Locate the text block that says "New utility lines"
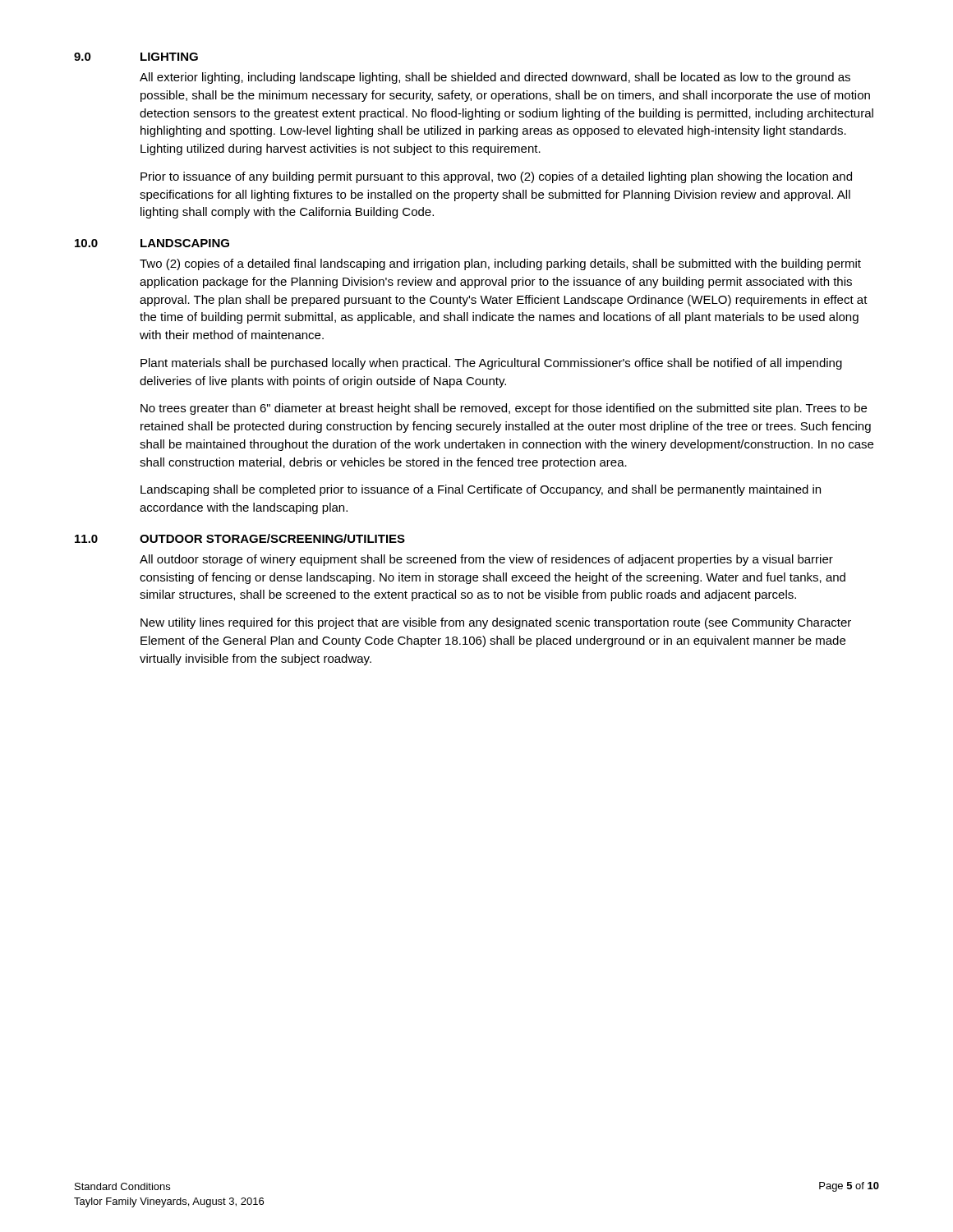953x1232 pixels. click(496, 640)
